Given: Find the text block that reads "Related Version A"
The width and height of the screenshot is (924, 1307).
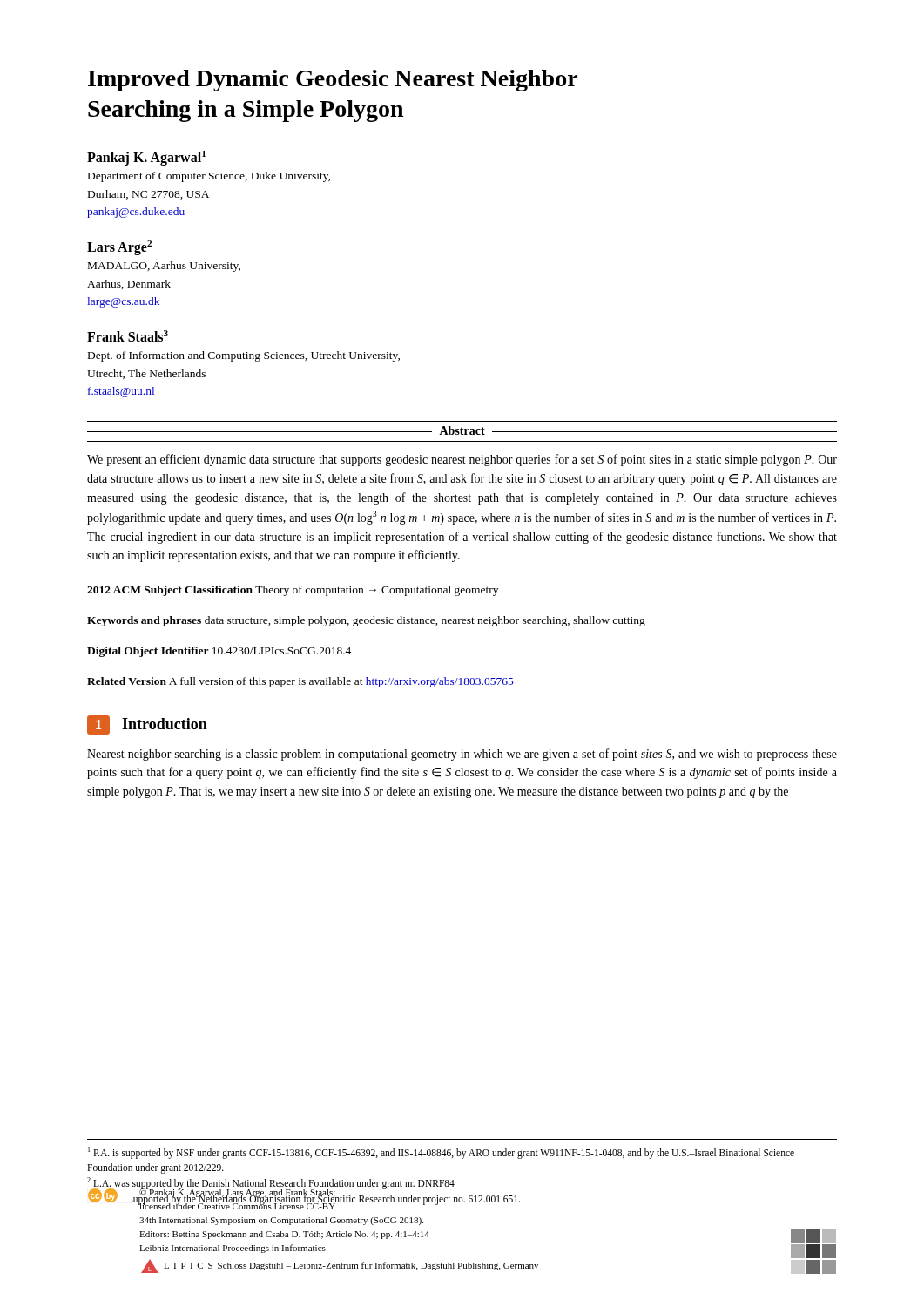Looking at the screenshot, I should point(300,681).
